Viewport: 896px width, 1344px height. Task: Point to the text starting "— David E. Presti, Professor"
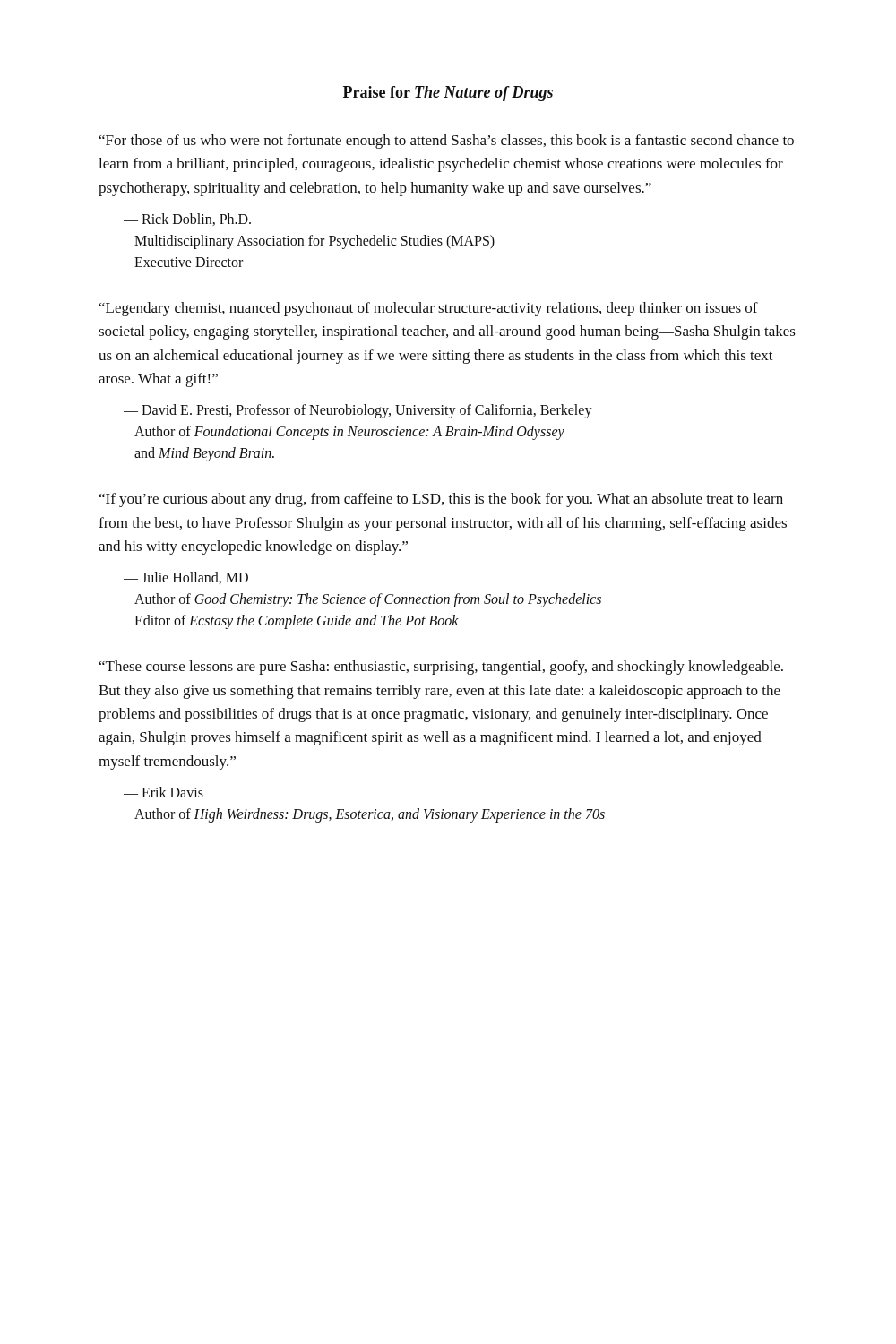coord(461,432)
